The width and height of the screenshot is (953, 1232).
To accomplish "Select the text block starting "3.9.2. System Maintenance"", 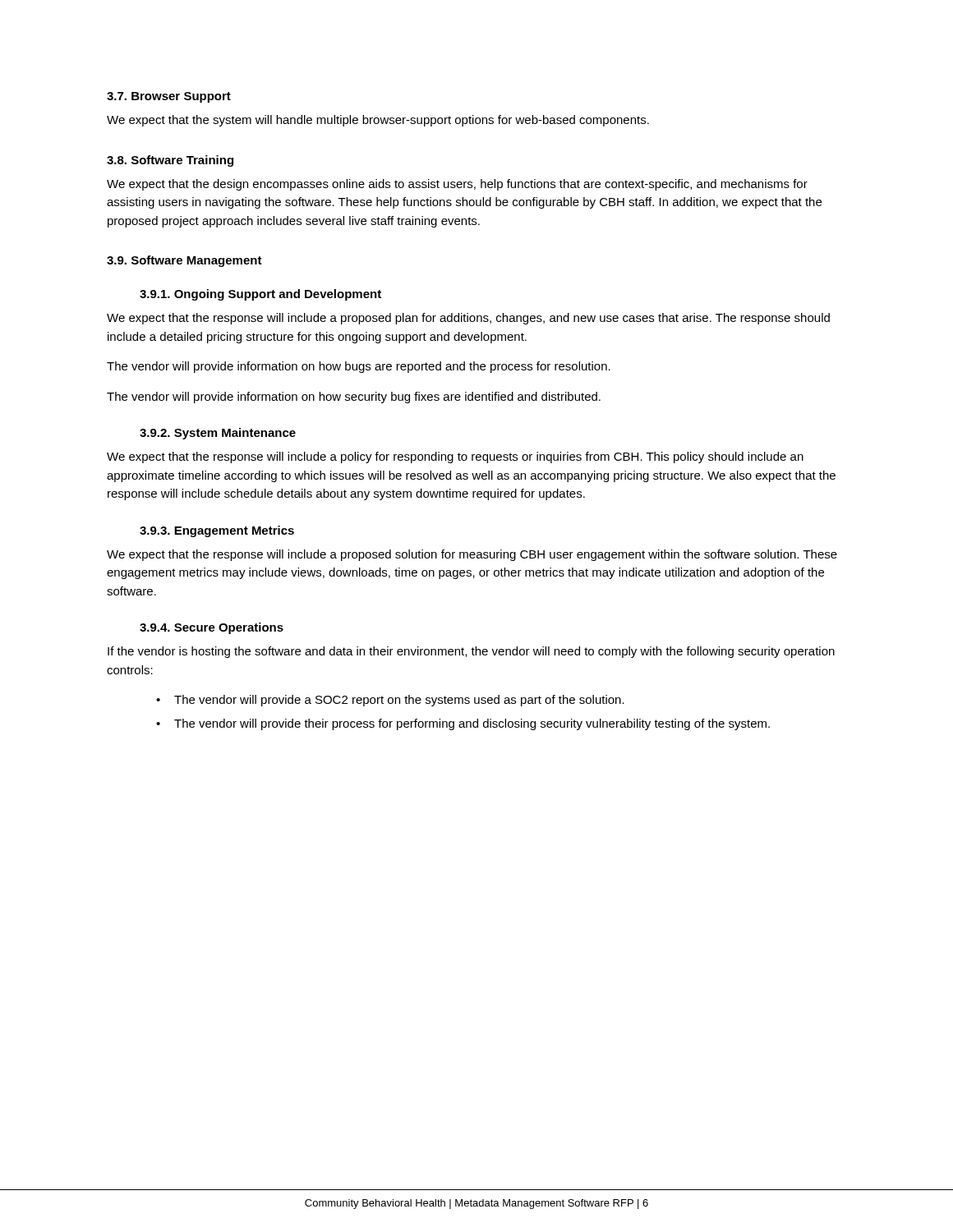I will tap(218, 432).
